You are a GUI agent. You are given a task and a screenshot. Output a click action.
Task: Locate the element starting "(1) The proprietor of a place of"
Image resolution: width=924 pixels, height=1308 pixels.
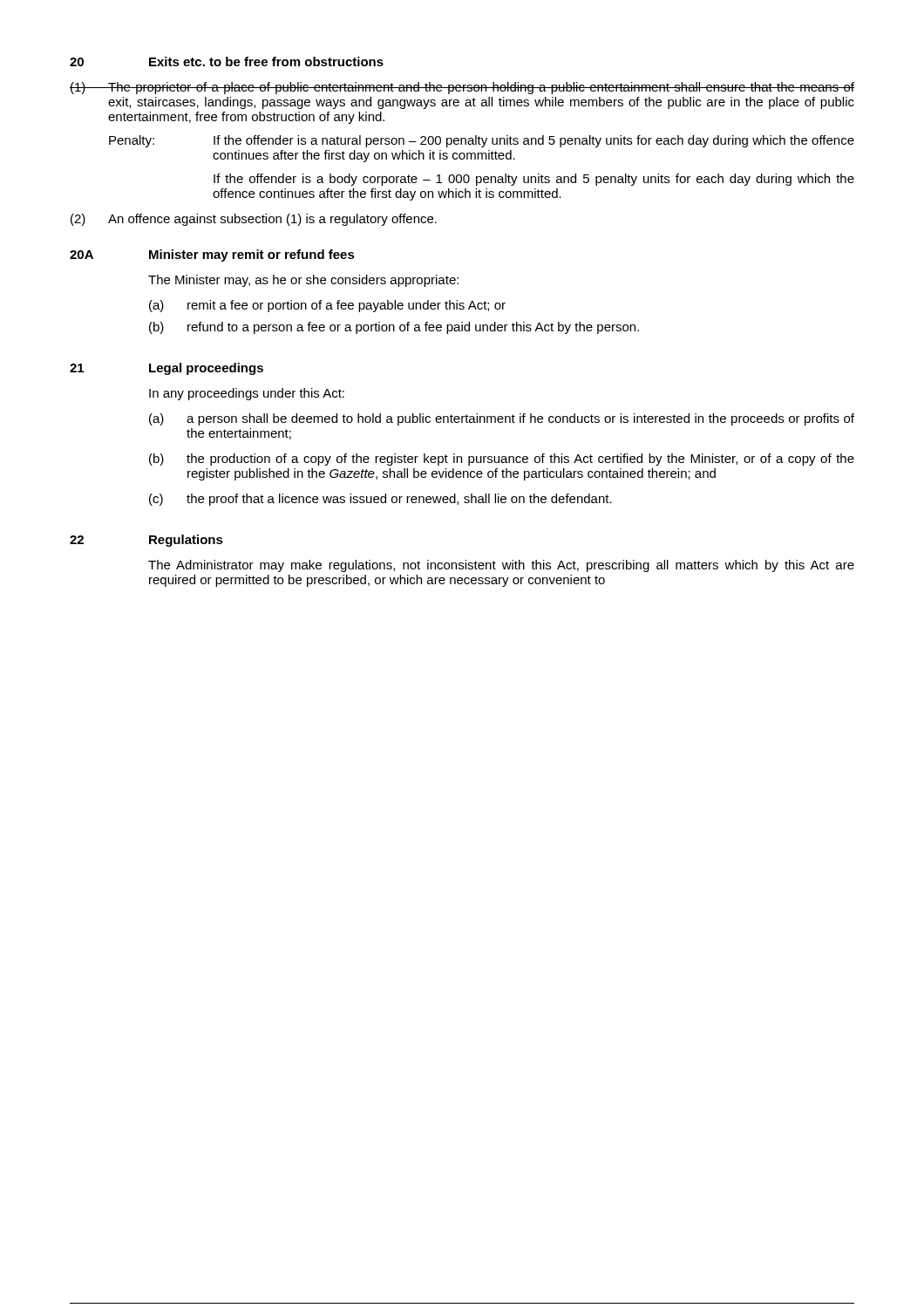point(462,142)
